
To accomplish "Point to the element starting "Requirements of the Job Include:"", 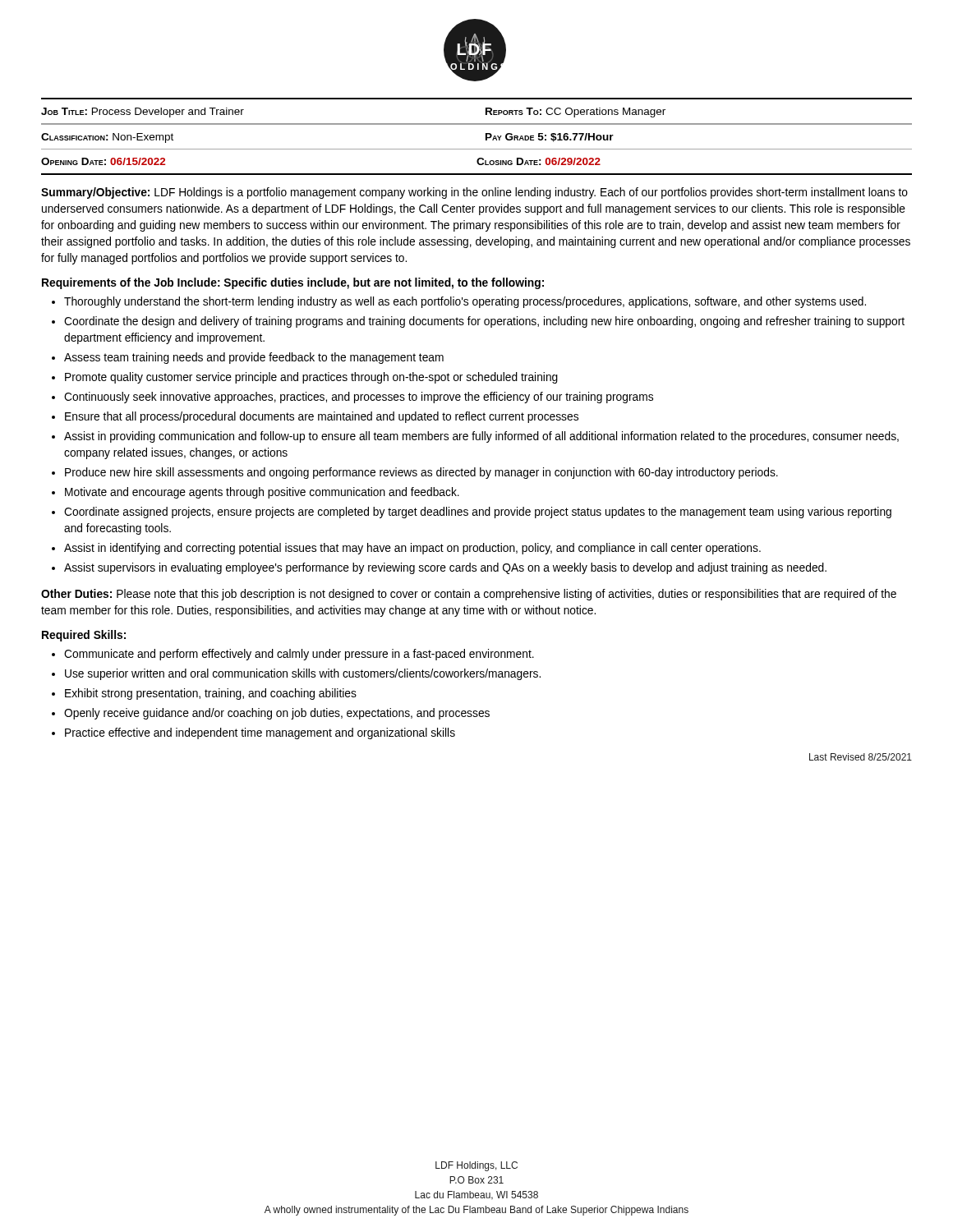I will pyautogui.click(x=293, y=283).
